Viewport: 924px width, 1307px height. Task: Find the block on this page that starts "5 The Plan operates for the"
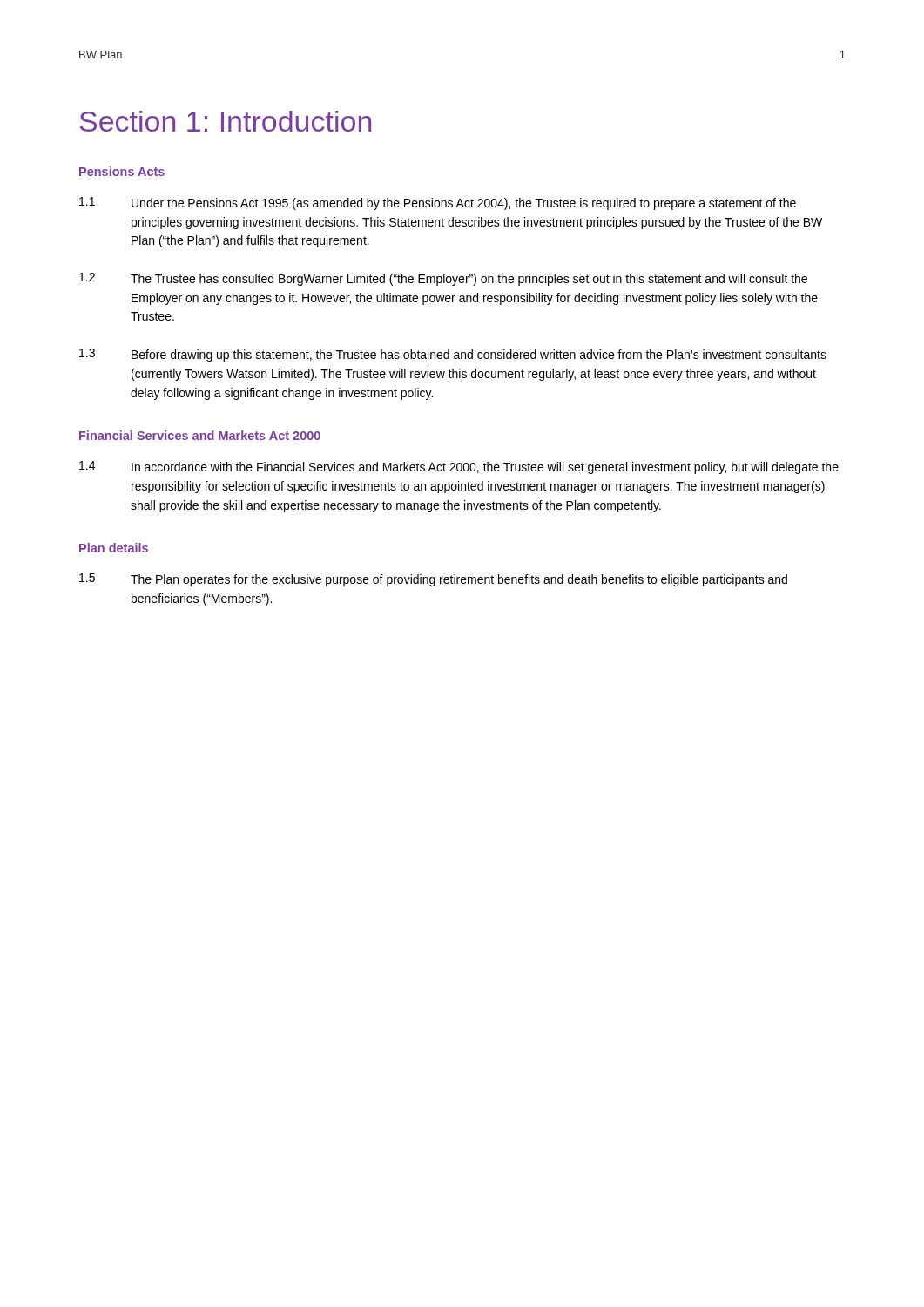[462, 590]
